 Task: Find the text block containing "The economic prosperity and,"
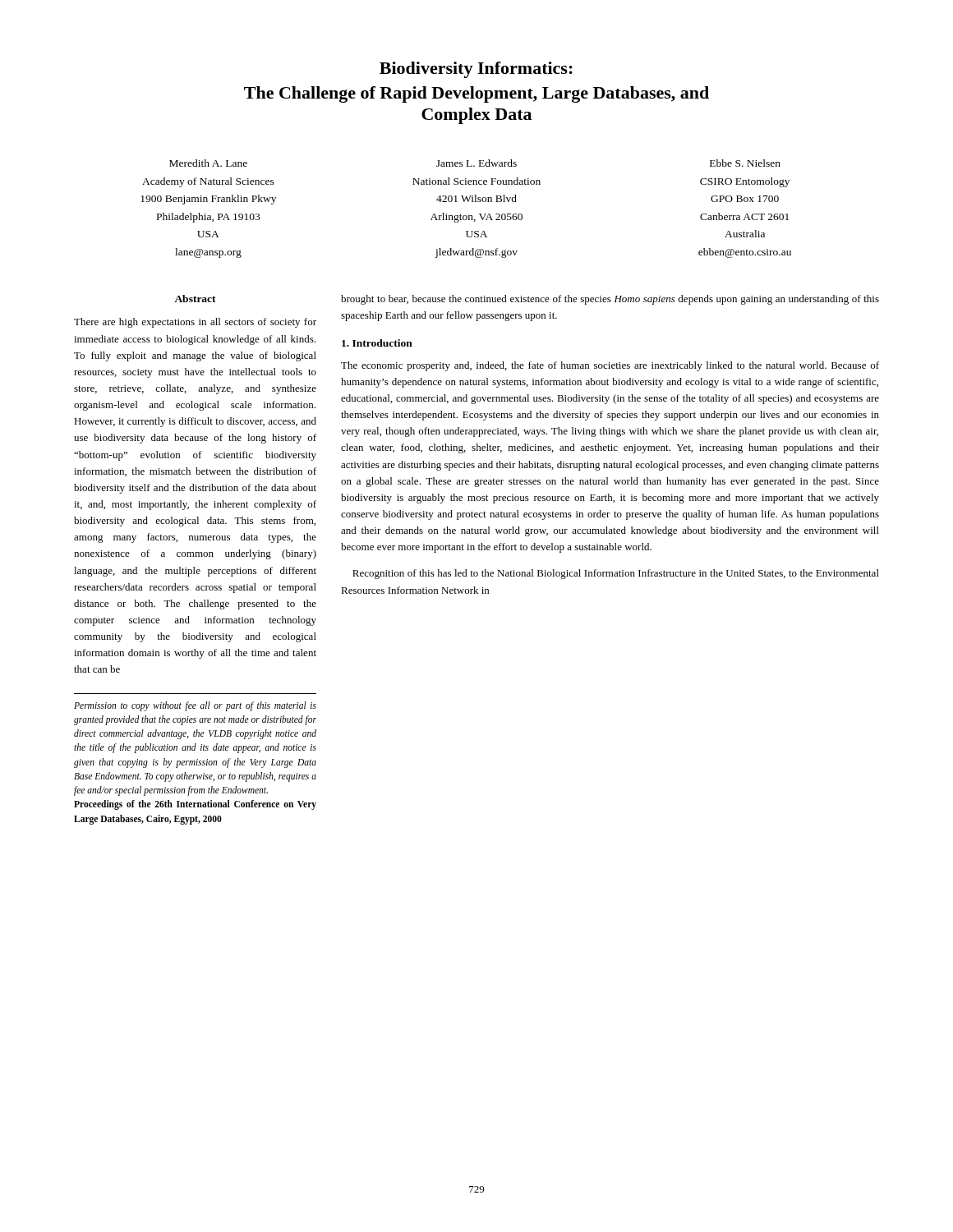point(610,456)
